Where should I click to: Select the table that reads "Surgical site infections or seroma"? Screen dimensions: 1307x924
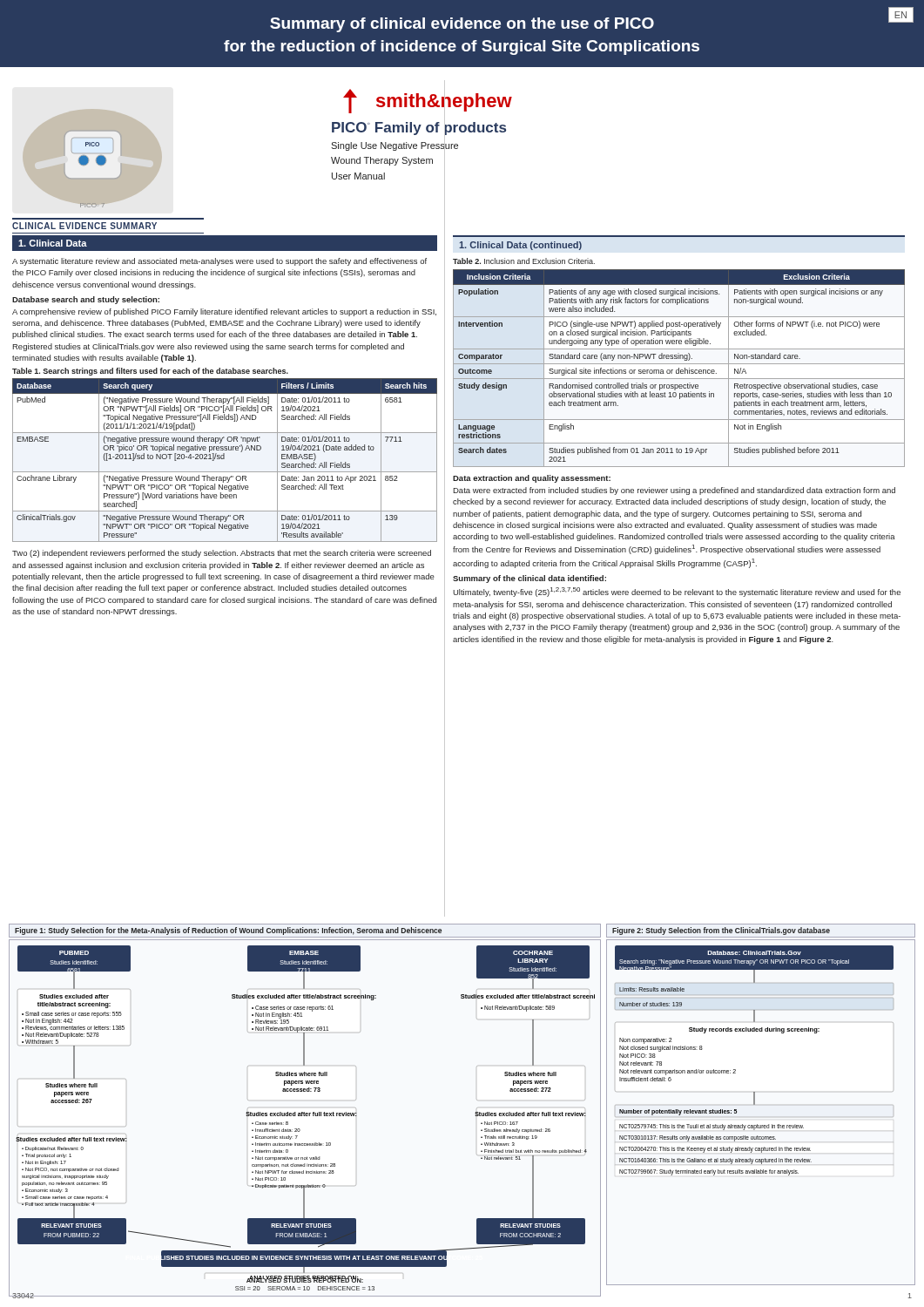point(679,368)
